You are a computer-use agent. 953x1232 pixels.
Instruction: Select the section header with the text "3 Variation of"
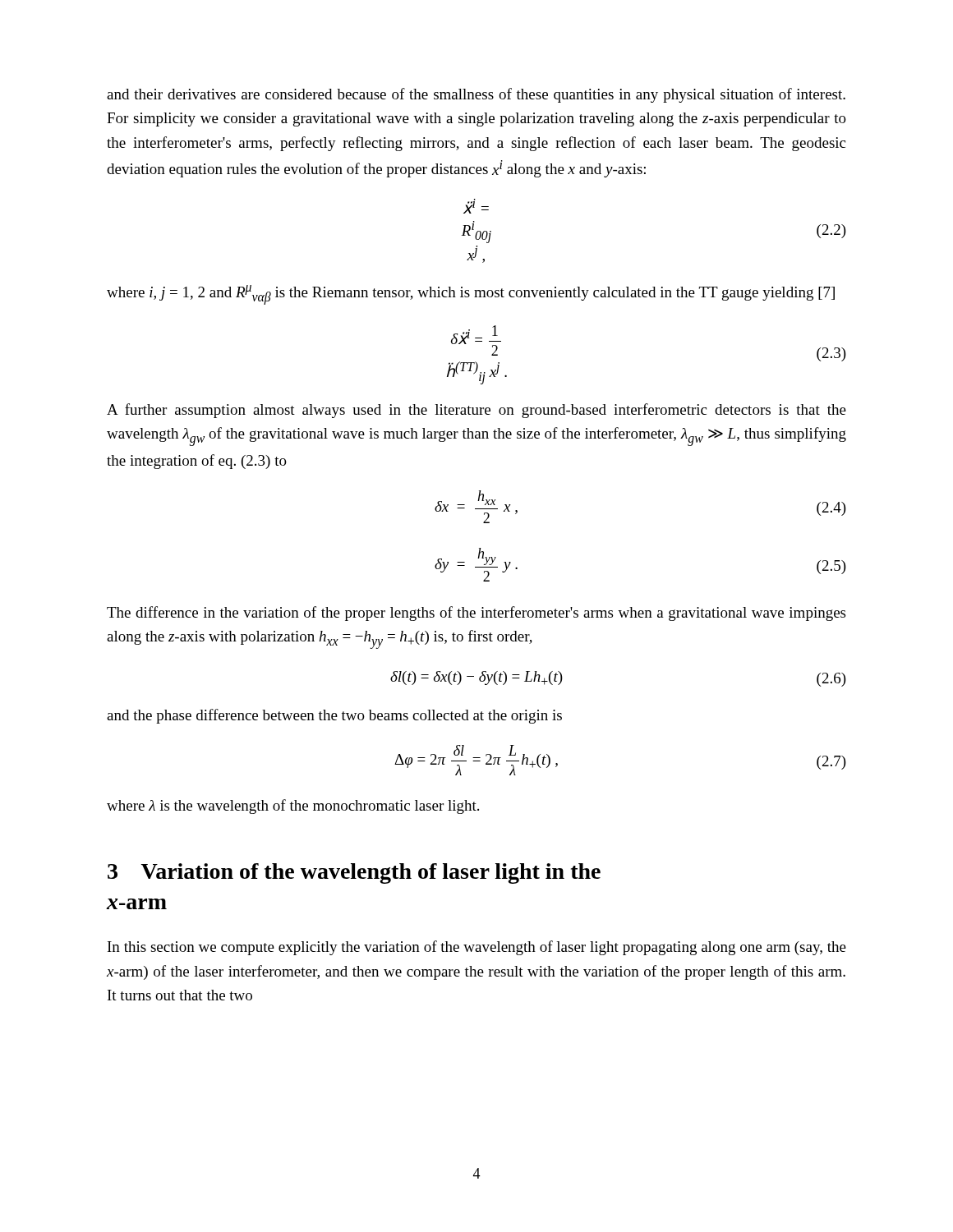[476, 887]
